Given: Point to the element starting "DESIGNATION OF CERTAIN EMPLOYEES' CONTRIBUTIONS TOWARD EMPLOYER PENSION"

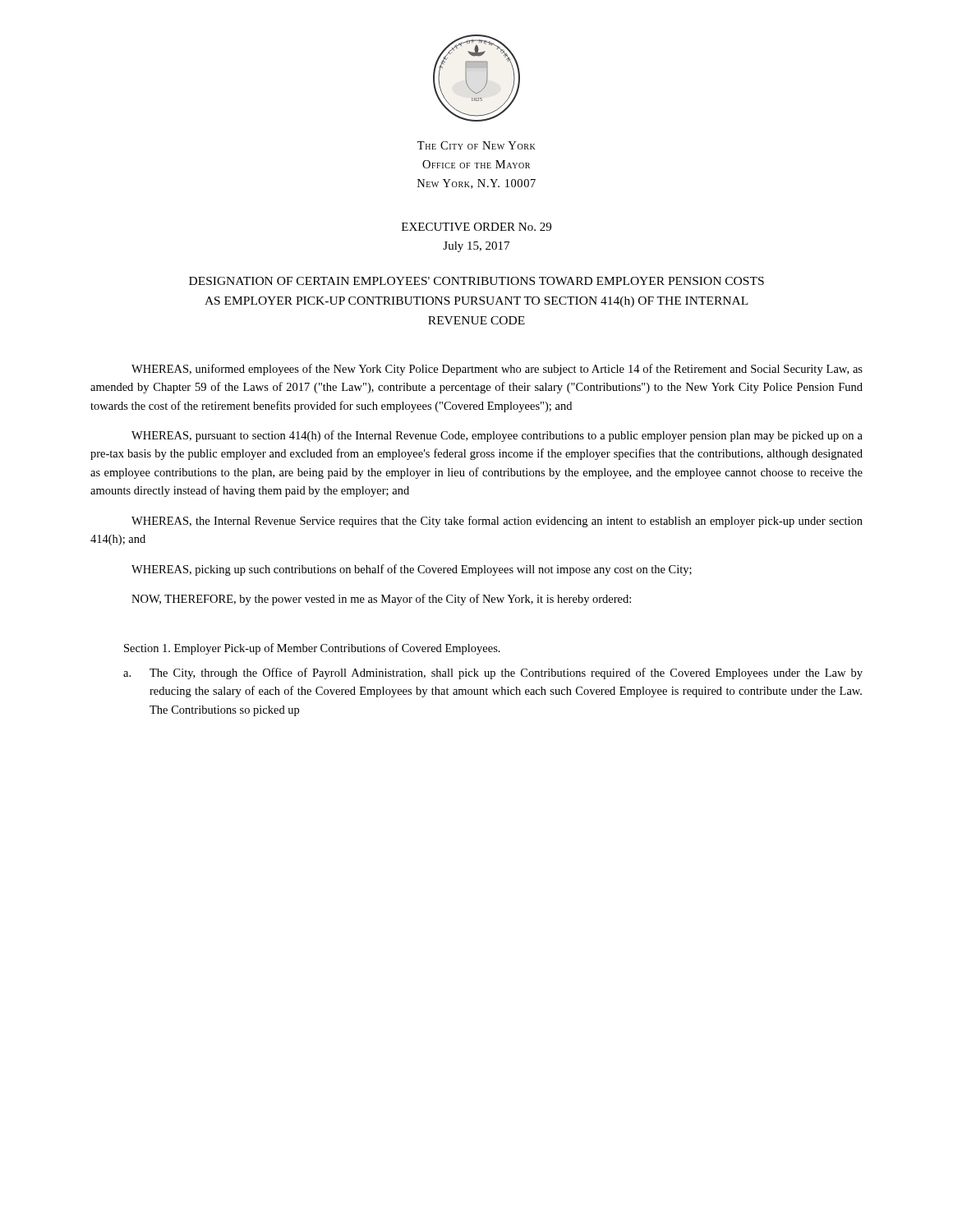Looking at the screenshot, I should (x=476, y=300).
